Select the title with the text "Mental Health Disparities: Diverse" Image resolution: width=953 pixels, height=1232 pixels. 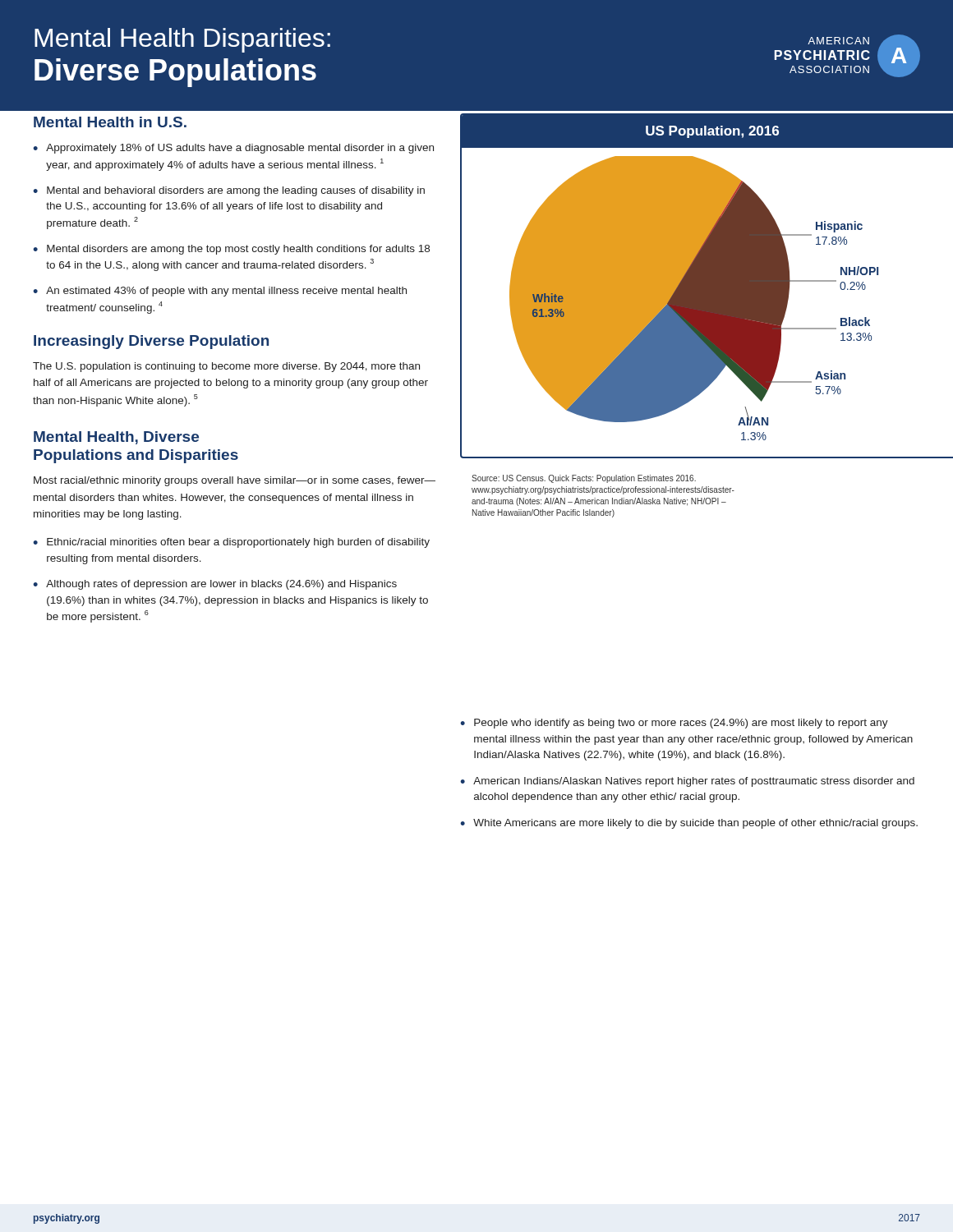pyautogui.click(x=188, y=64)
